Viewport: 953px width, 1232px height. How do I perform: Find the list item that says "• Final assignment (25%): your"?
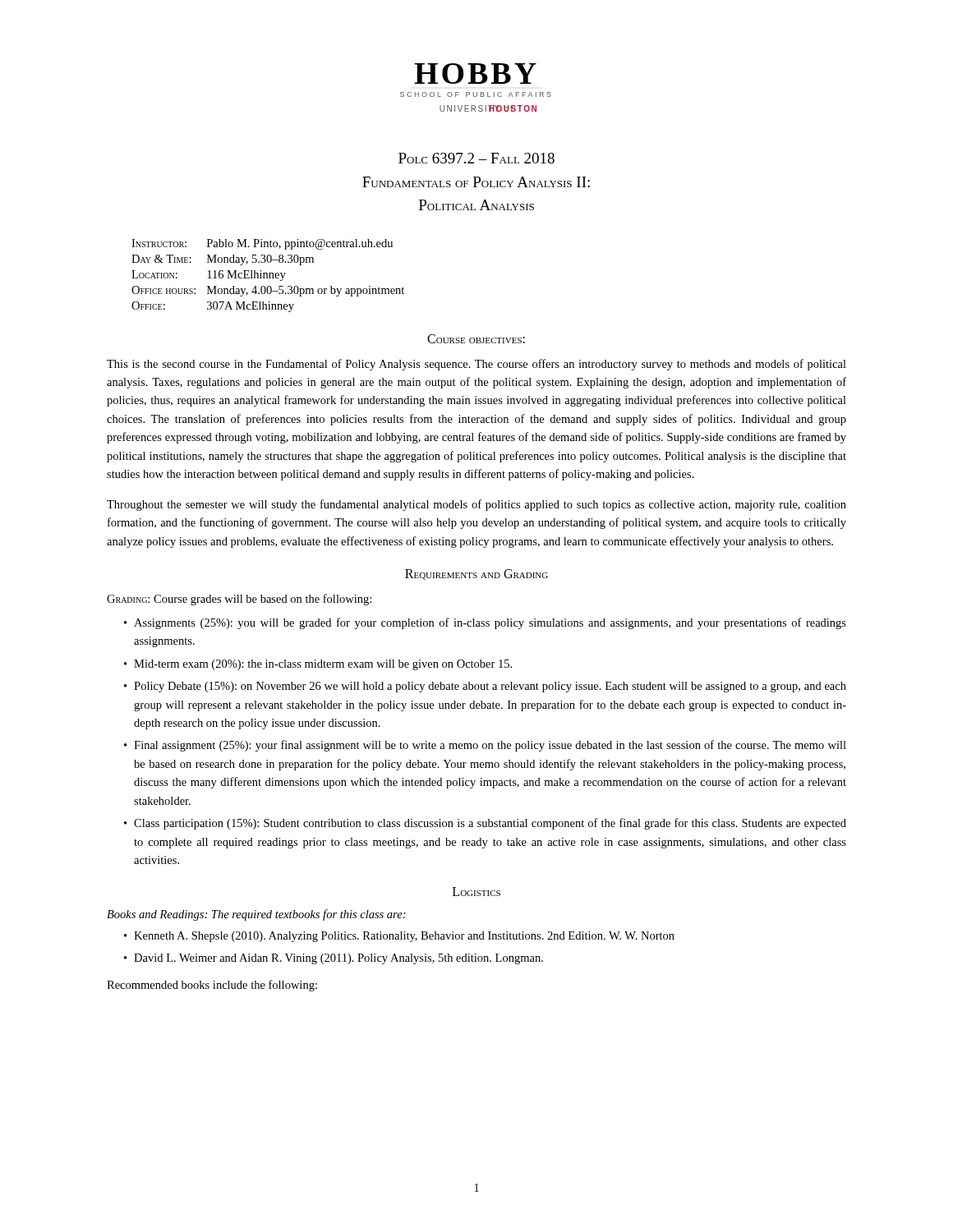click(485, 773)
